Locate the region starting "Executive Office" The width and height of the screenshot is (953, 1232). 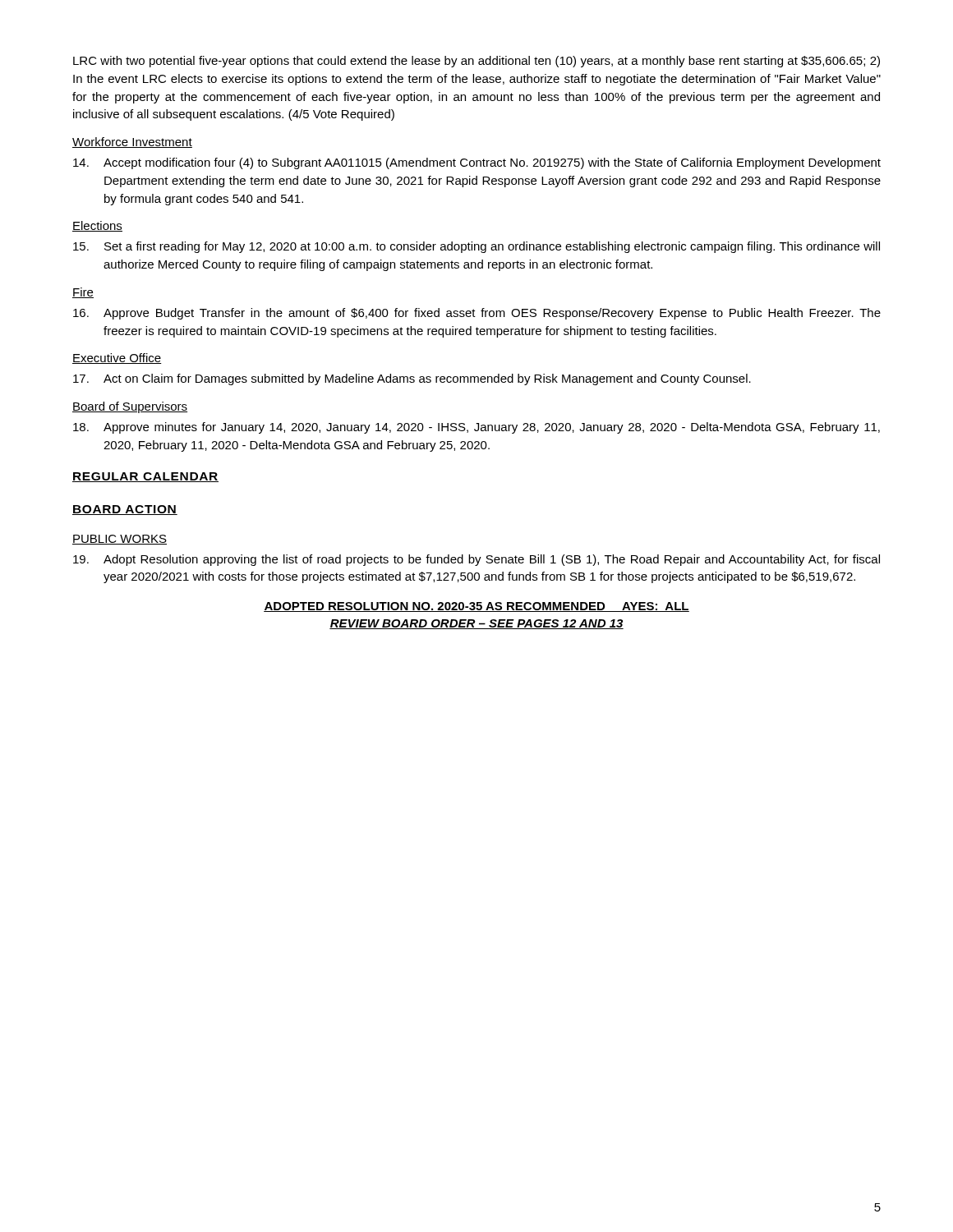(x=117, y=358)
